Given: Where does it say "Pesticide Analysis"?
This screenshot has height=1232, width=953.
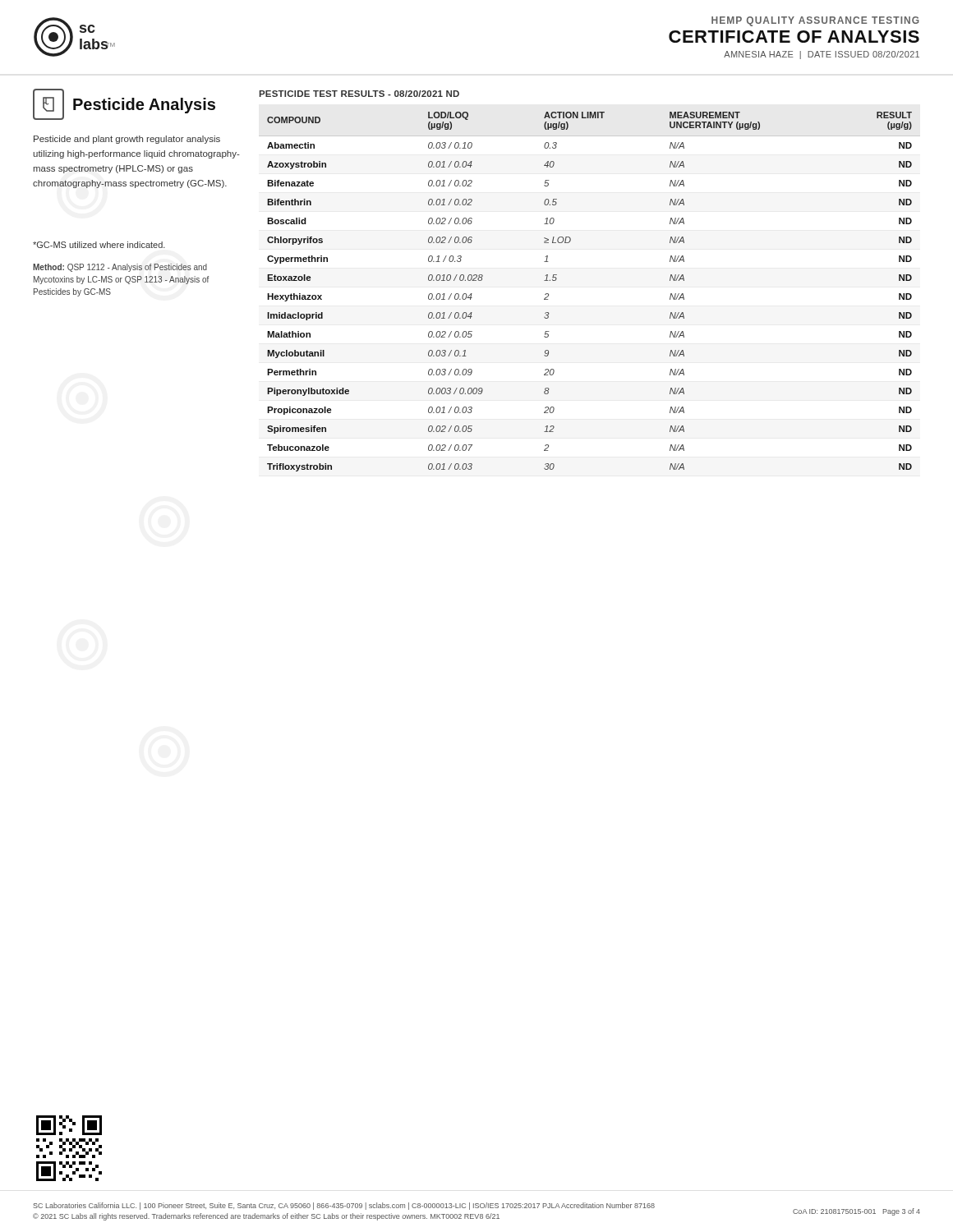Looking at the screenshot, I should coord(124,104).
